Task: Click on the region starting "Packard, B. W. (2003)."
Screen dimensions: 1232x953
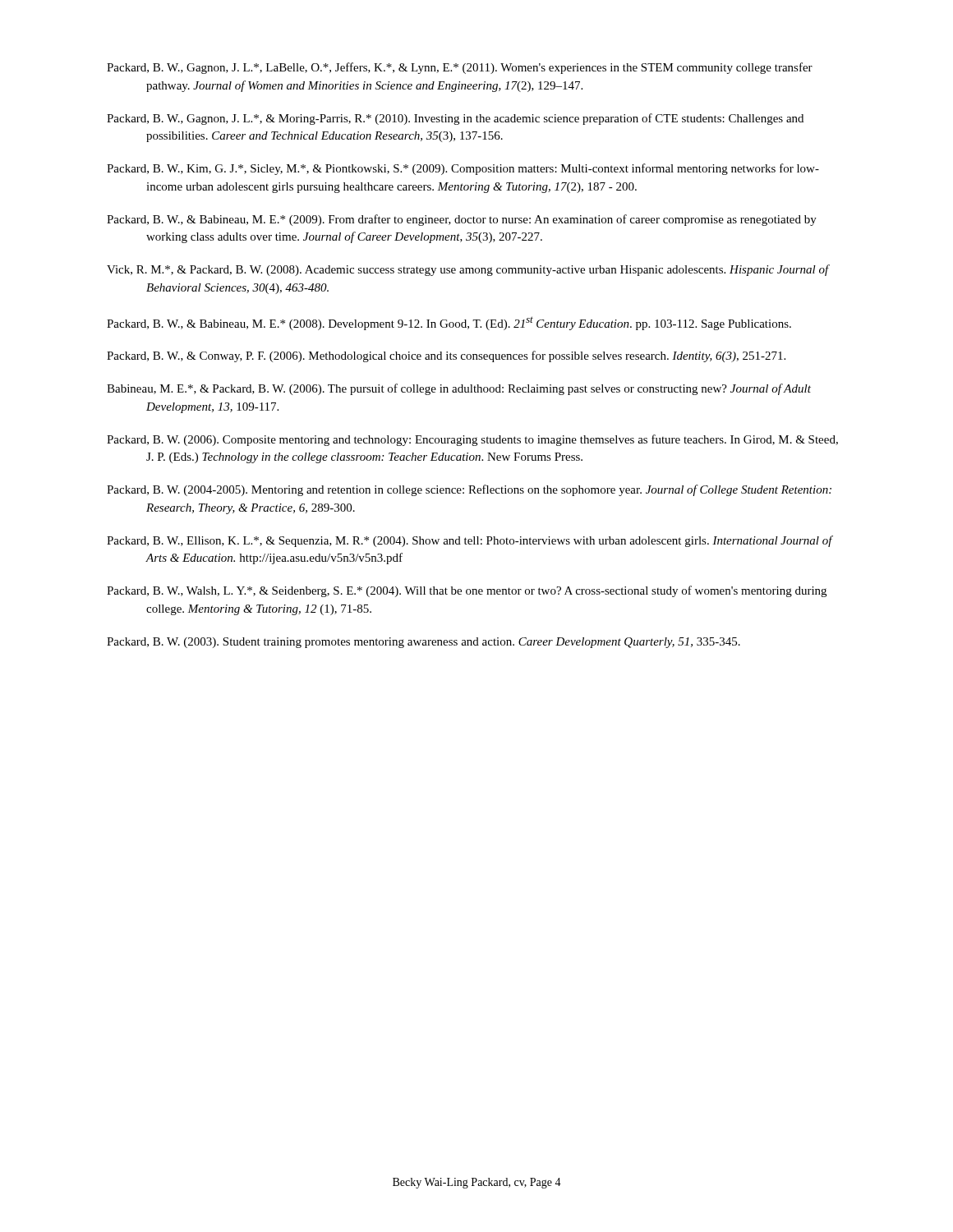Action: tap(424, 641)
